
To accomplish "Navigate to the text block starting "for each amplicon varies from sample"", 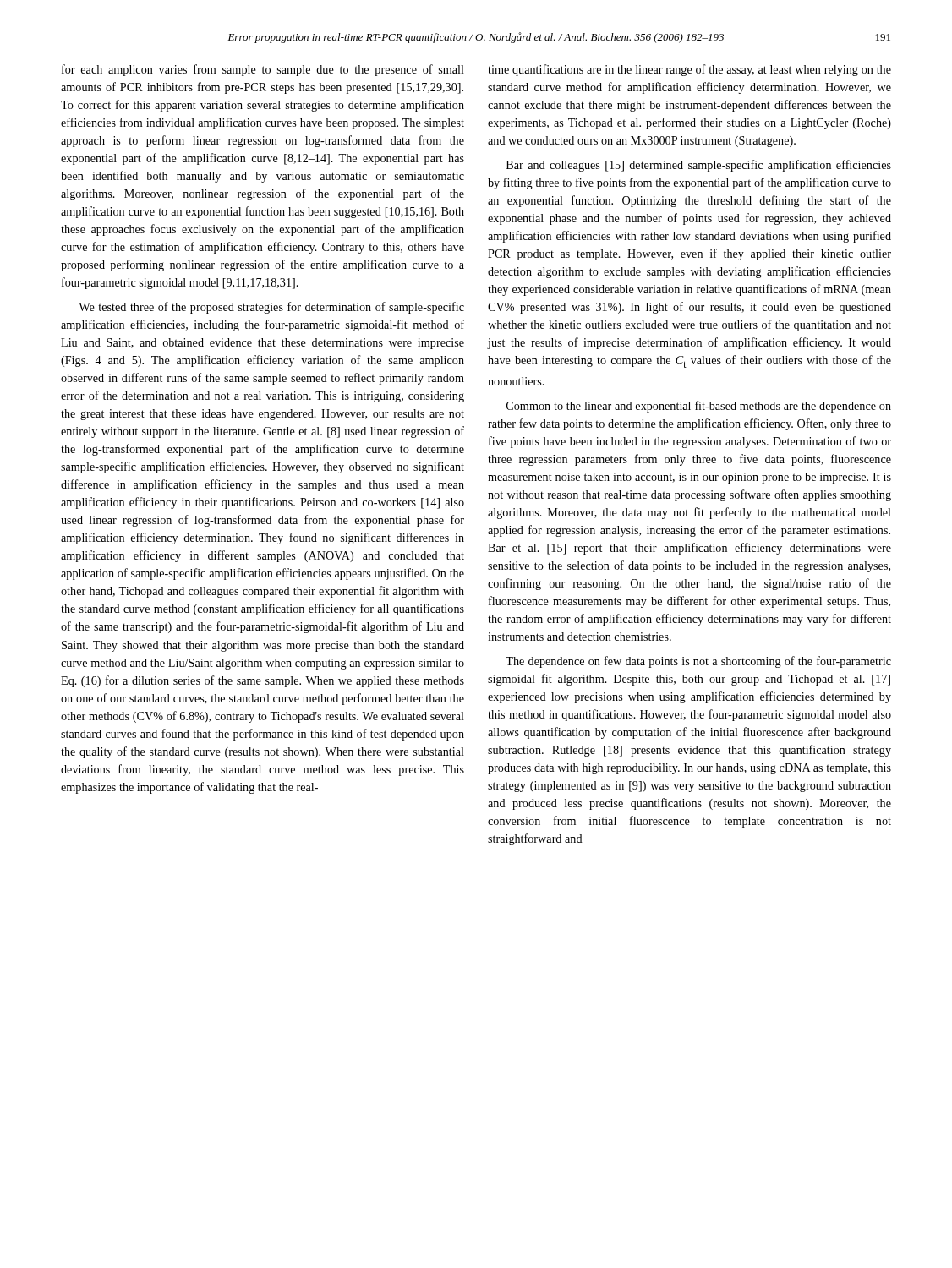I will pyautogui.click(x=263, y=176).
